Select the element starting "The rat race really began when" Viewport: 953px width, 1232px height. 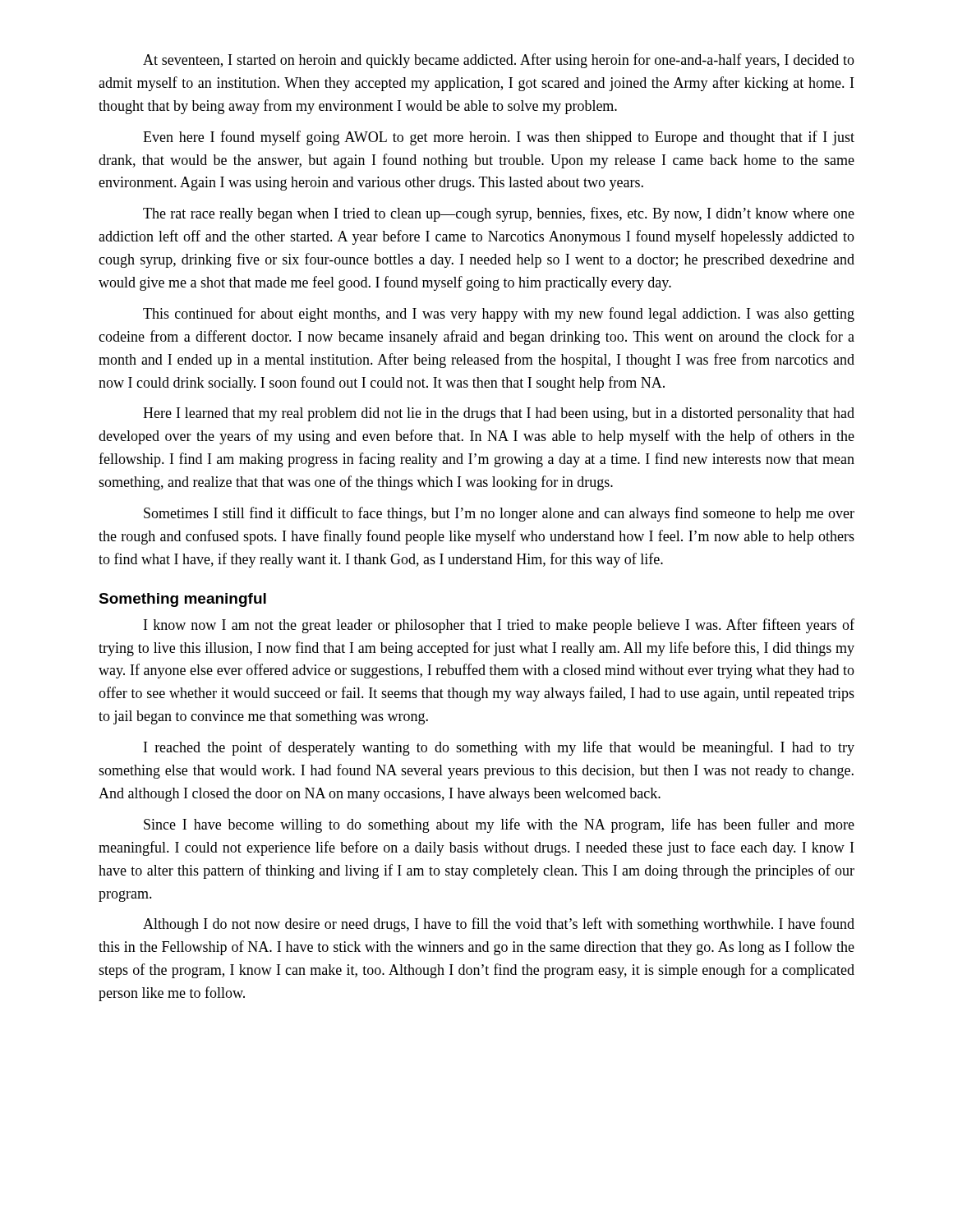(x=476, y=249)
